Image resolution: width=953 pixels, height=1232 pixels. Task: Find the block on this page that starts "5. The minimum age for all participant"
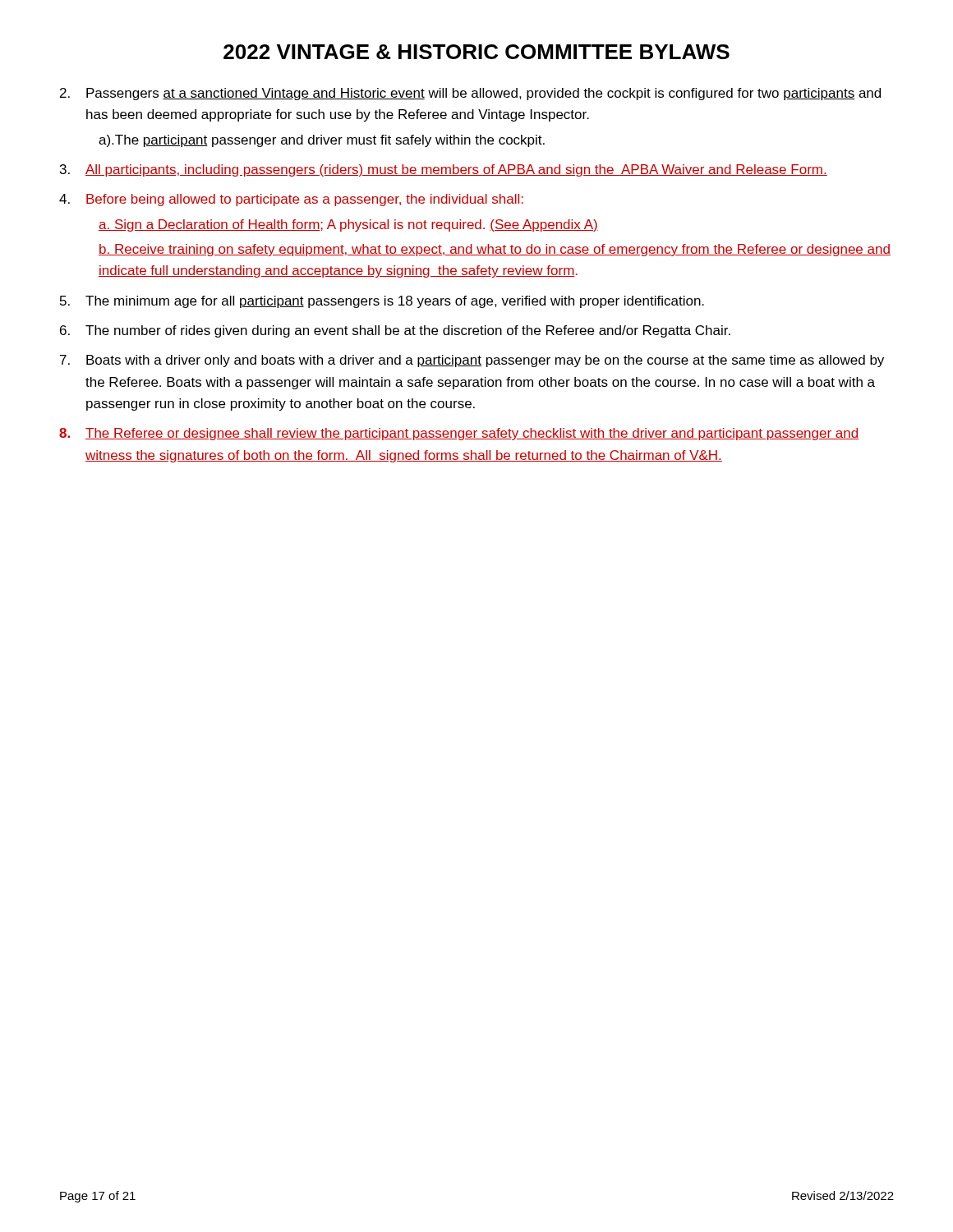(476, 301)
